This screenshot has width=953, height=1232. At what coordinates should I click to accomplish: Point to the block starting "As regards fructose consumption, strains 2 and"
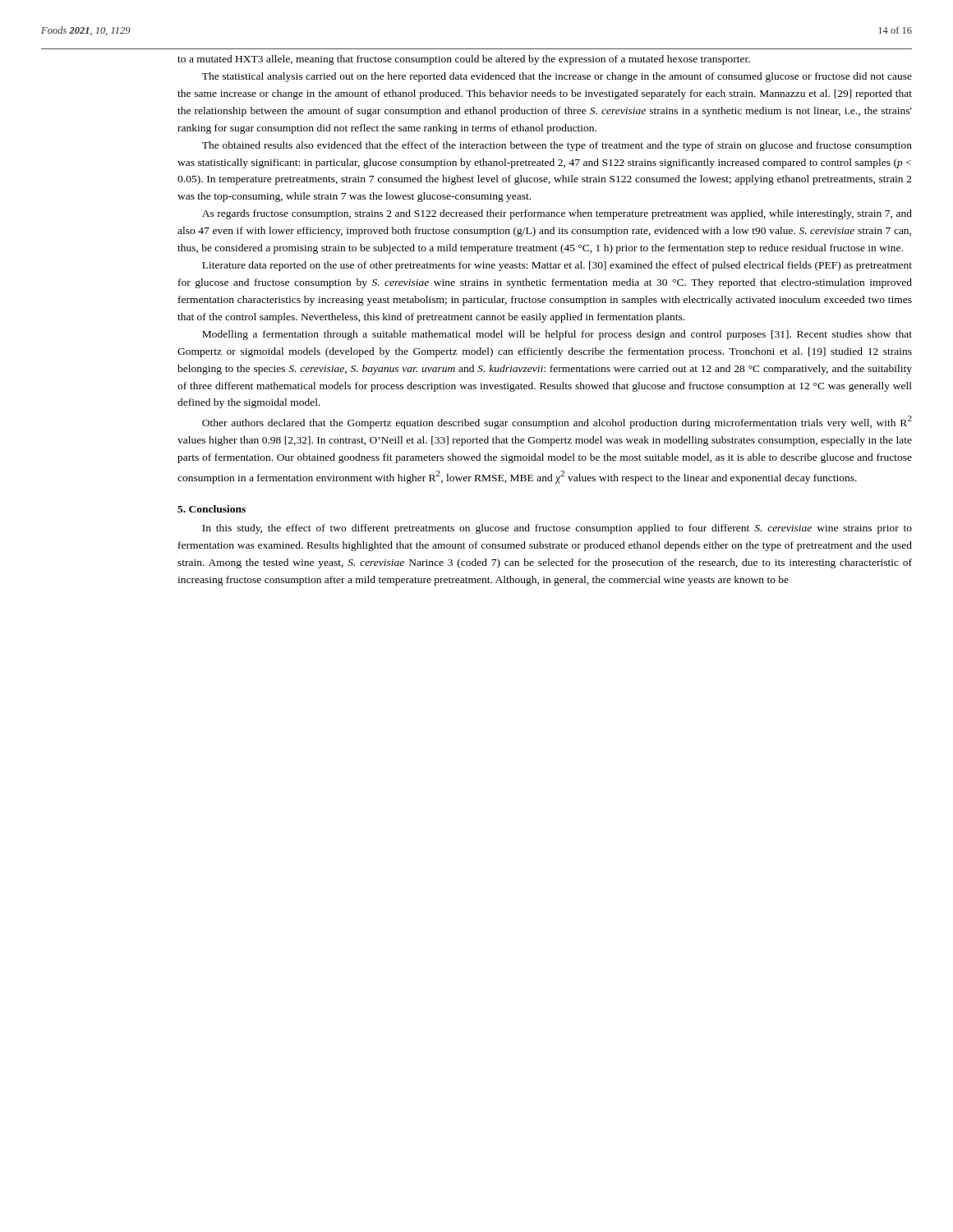(545, 231)
